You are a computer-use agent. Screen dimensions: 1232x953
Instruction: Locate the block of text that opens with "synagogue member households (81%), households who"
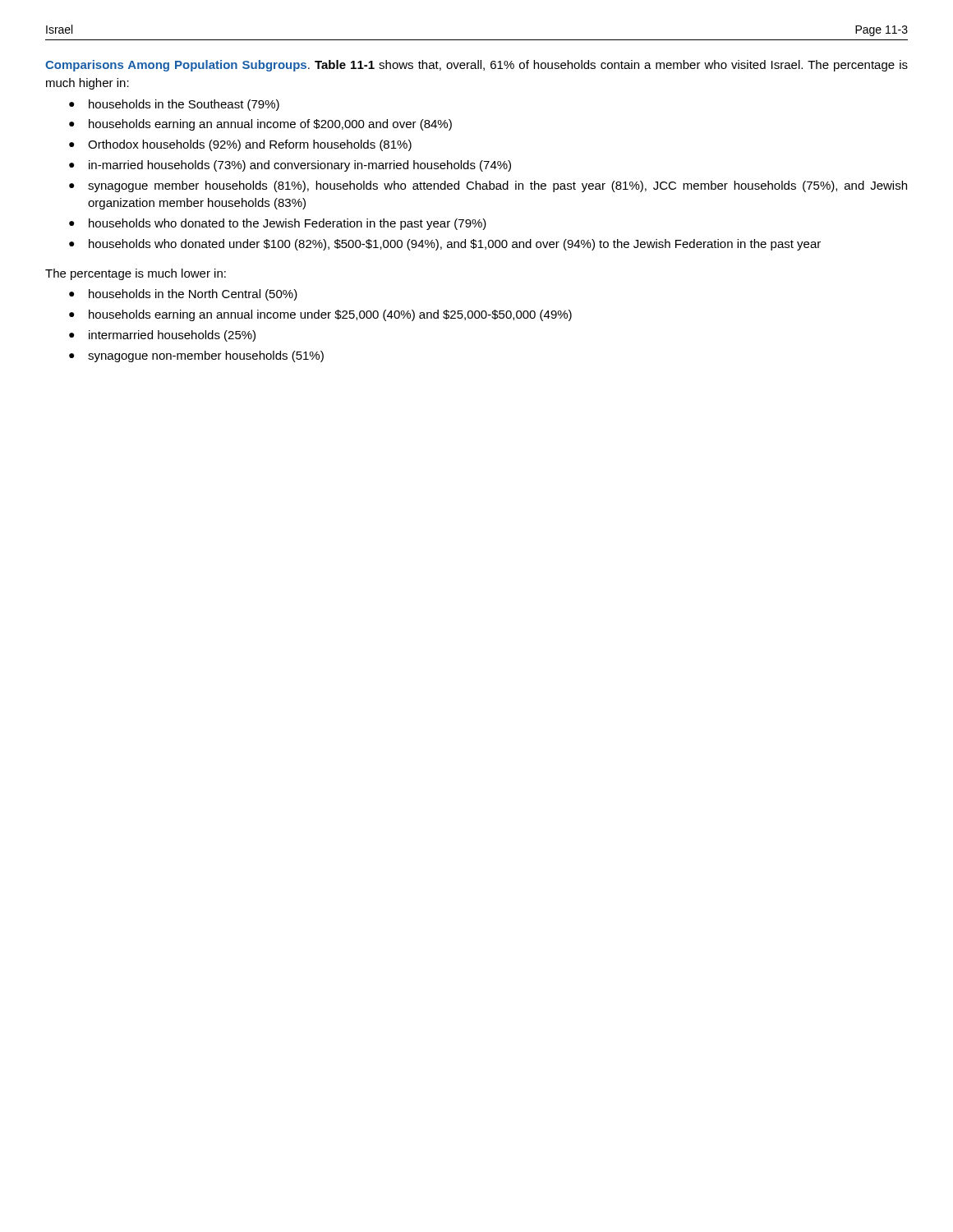tap(498, 194)
